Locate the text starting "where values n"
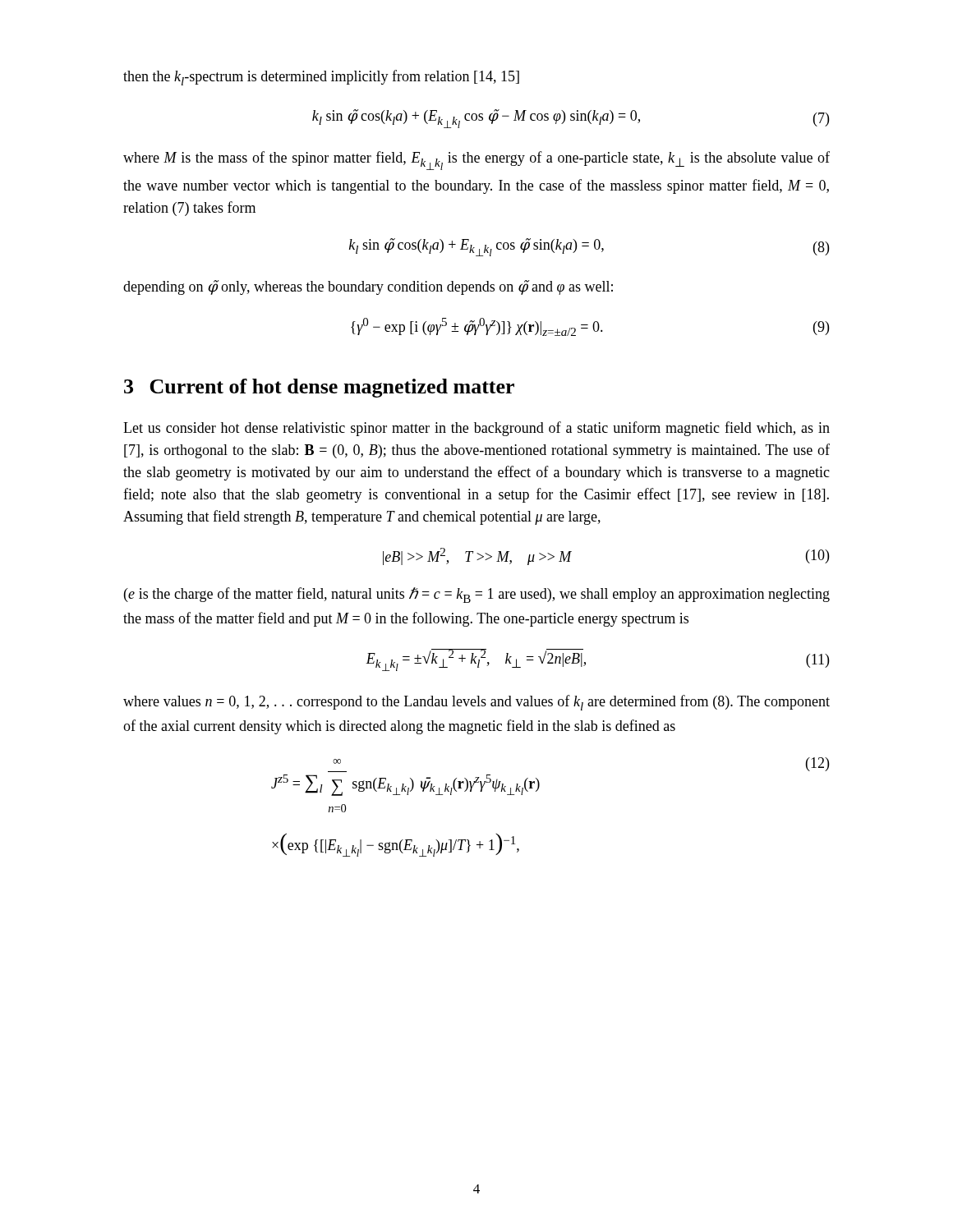The width and height of the screenshot is (953, 1232). (x=476, y=714)
